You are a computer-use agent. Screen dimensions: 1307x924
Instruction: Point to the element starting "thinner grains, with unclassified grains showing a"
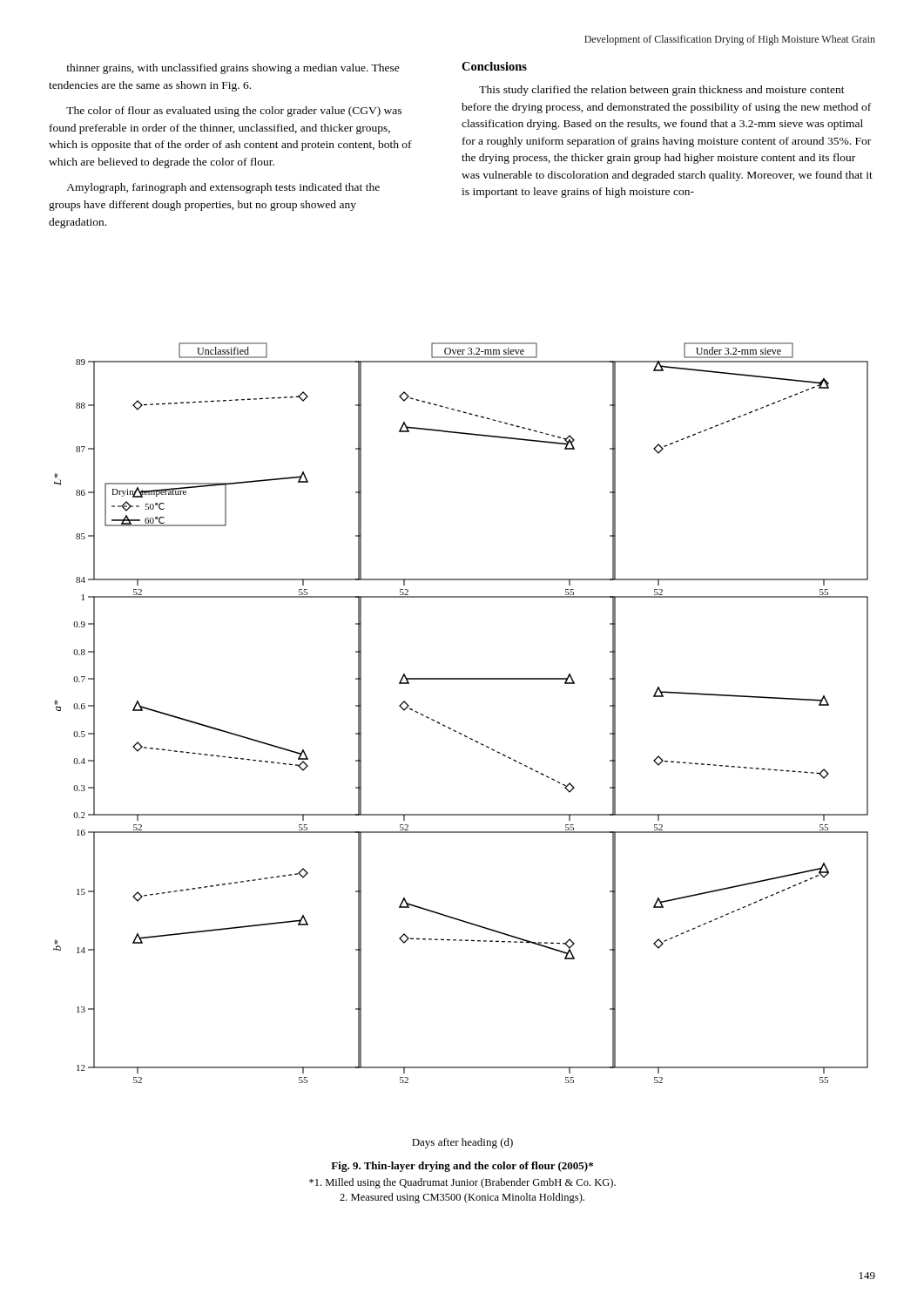click(232, 145)
